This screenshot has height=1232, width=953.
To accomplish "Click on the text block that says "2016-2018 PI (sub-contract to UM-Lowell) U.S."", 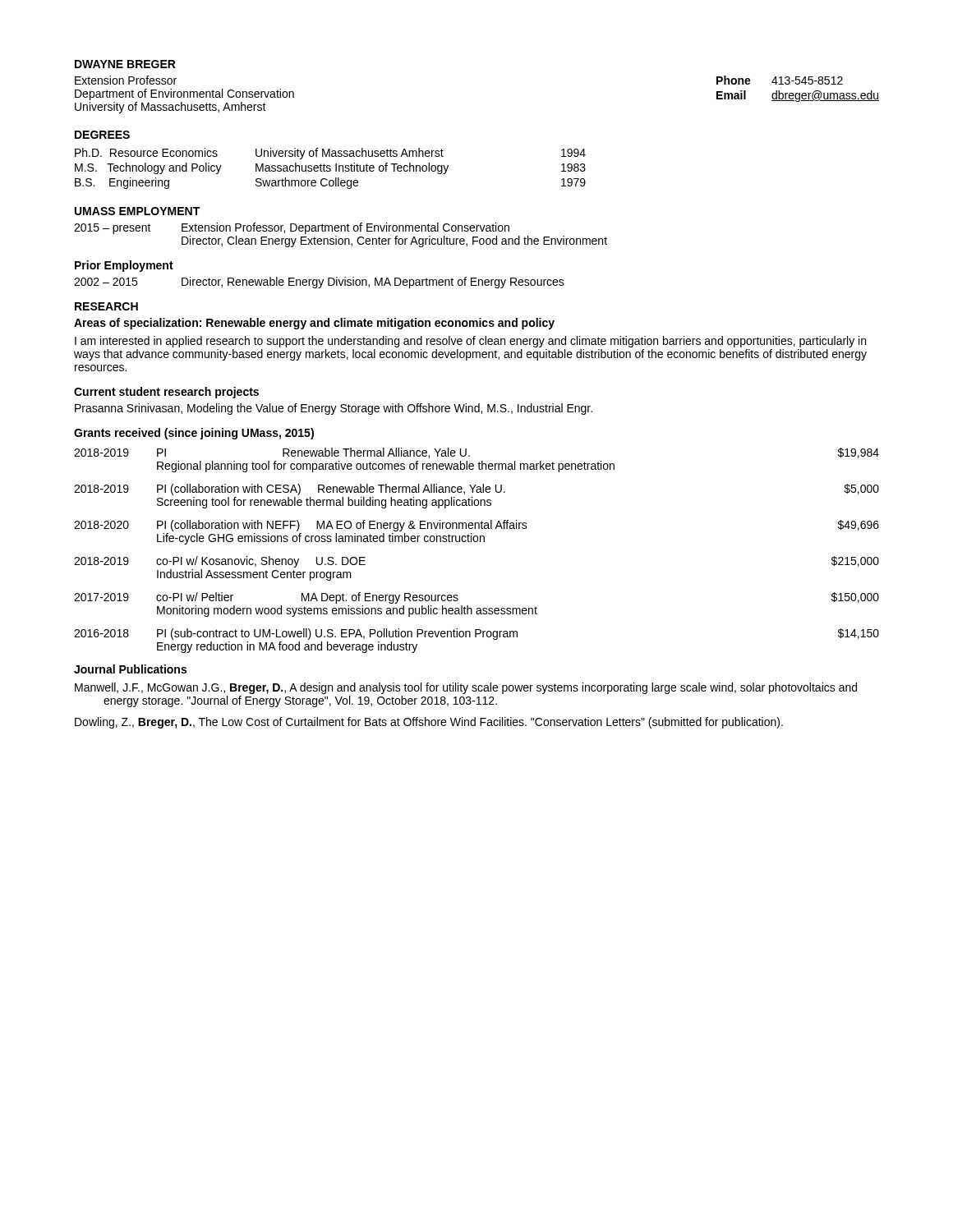I will (476, 640).
